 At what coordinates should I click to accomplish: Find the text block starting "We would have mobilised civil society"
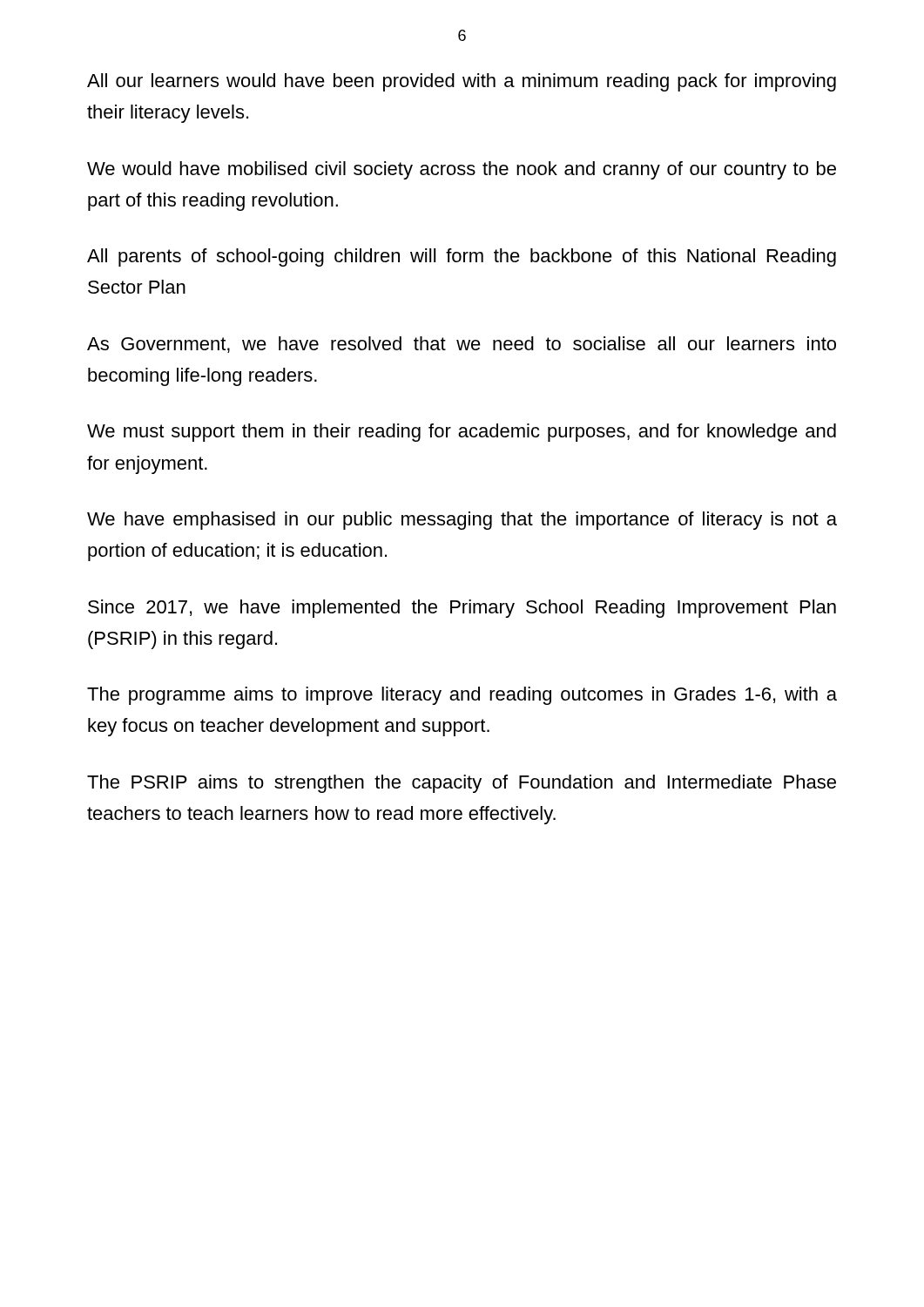click(462, 184)
